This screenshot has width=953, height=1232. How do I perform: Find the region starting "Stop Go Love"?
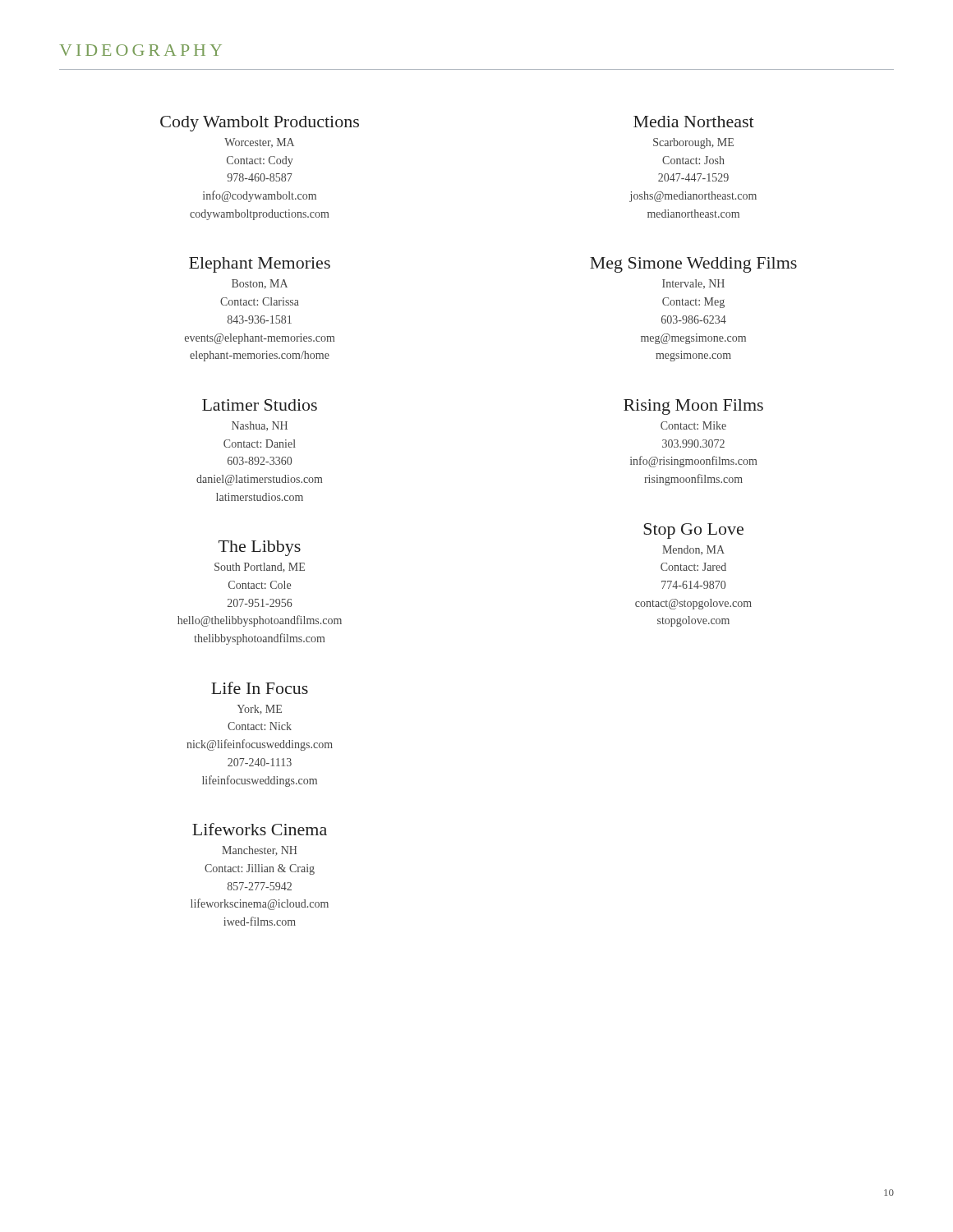pos(693,574)
